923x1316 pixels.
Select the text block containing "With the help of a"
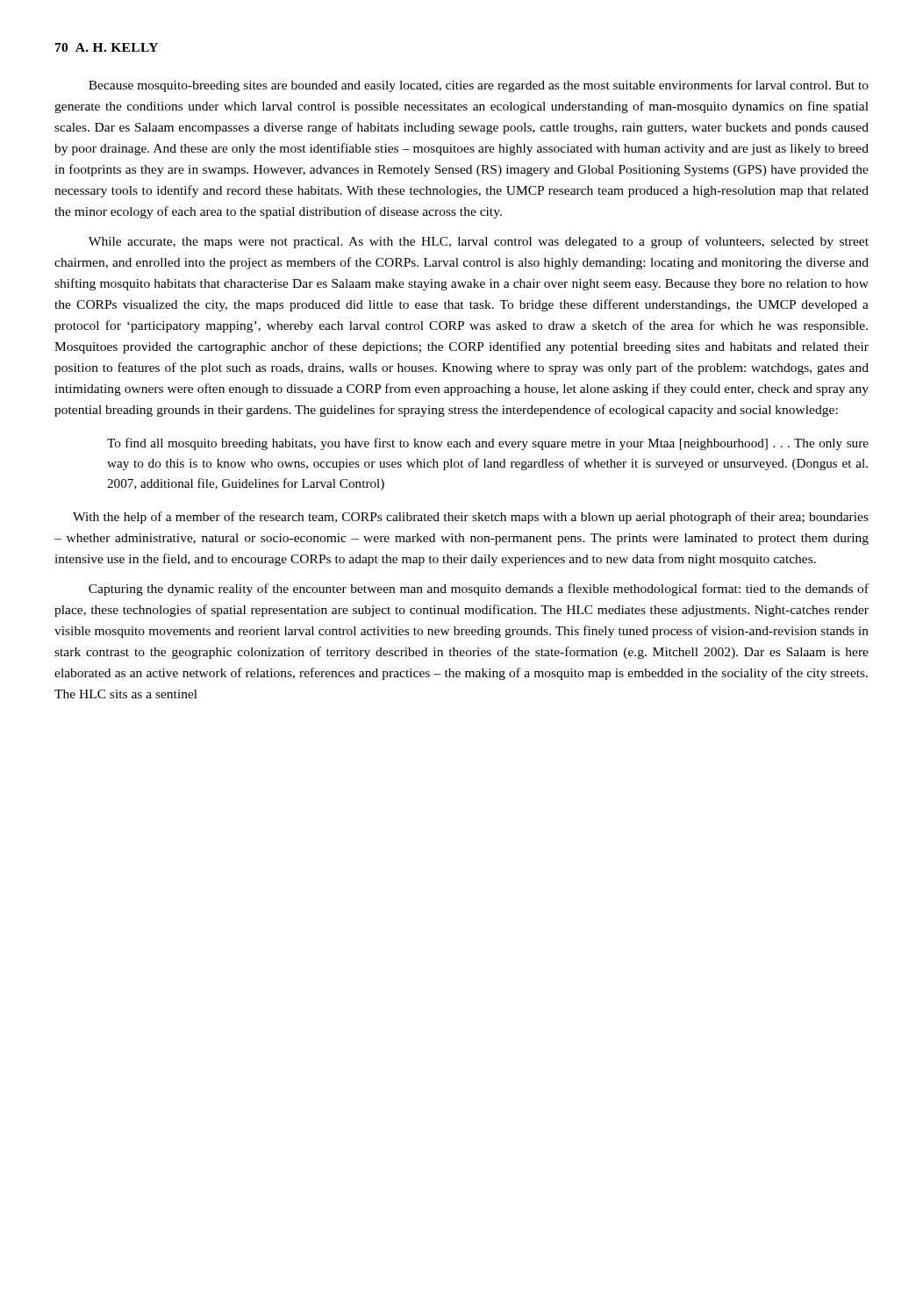coord(462,537)
